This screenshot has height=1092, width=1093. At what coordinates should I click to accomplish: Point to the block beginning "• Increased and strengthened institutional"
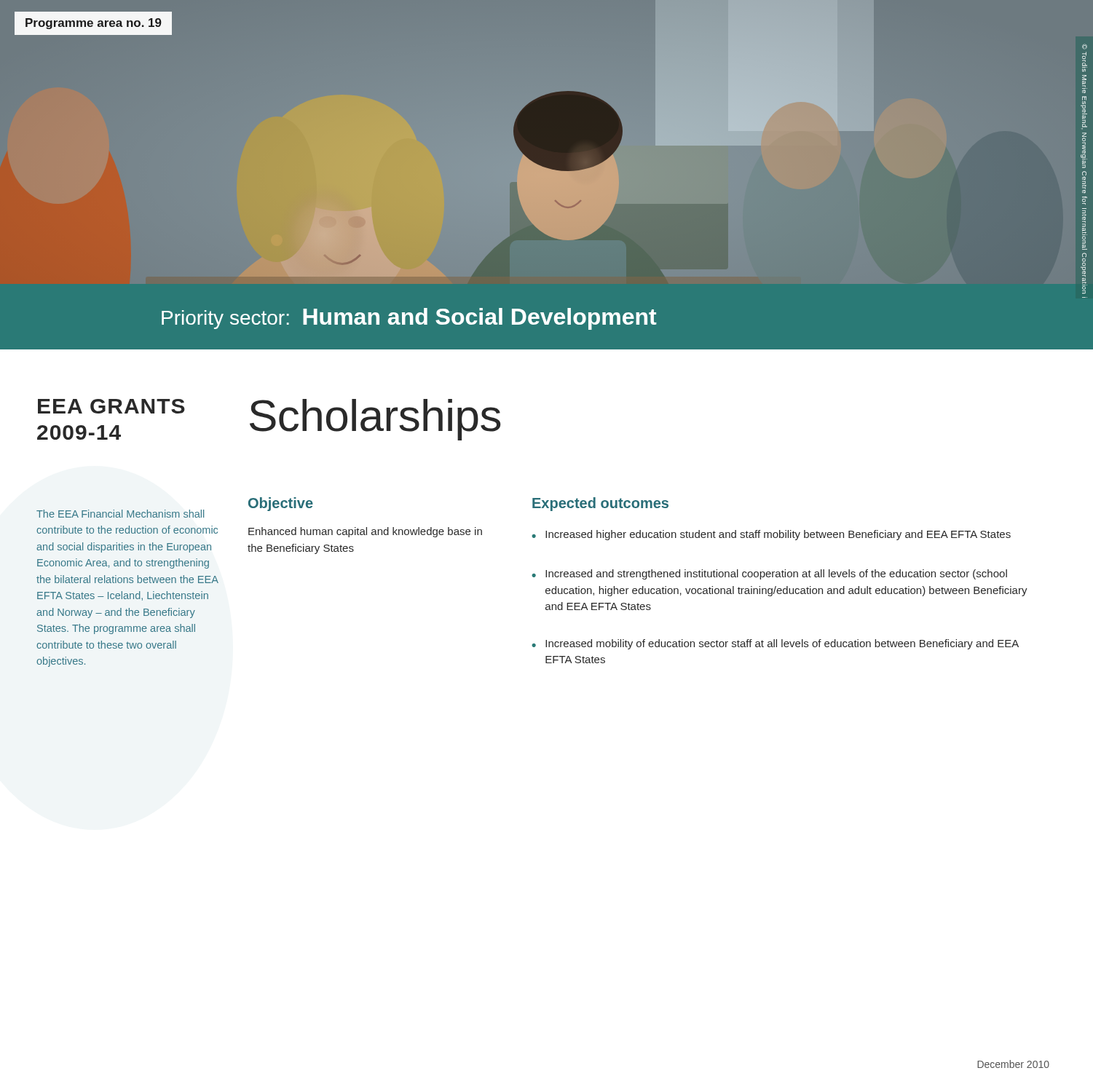[x=786, y=590]
